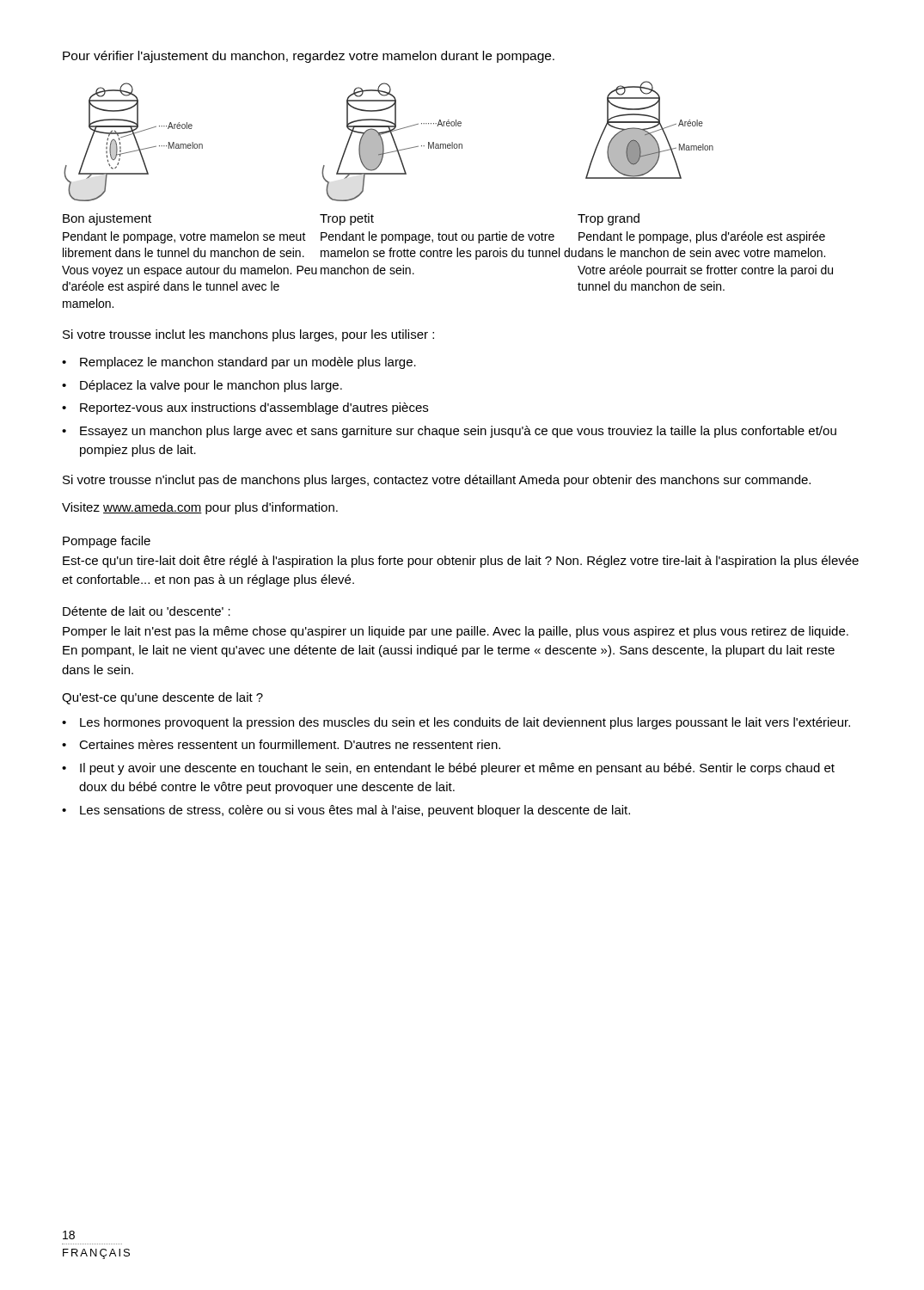Point to the text block starting "Il peut y avoir une descente en touchant"
The width and height of the screenshot is (924, 1290).
pyautogui.click(x=457, y=777)
